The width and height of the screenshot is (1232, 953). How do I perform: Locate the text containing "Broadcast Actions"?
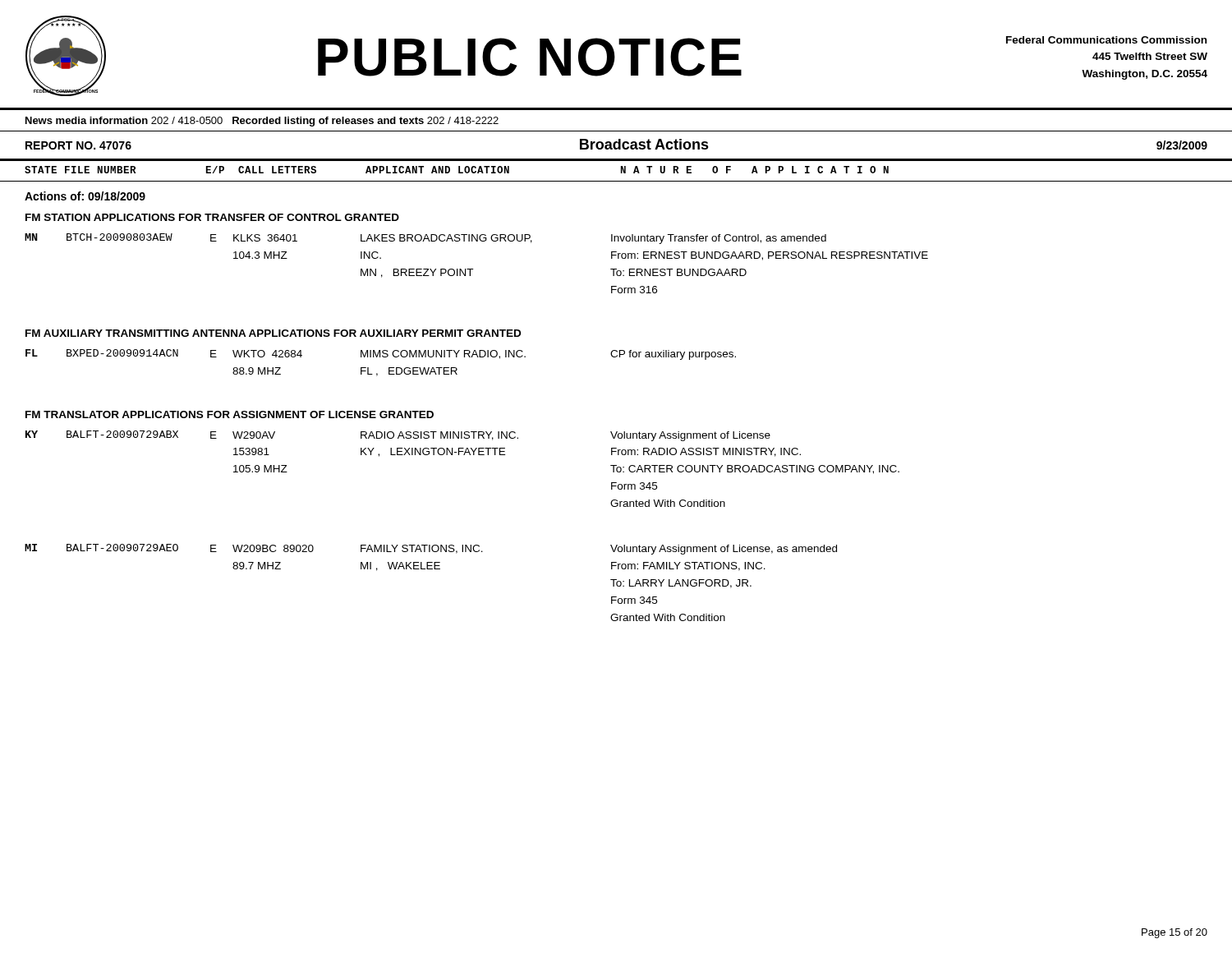(x=644, y=145)
